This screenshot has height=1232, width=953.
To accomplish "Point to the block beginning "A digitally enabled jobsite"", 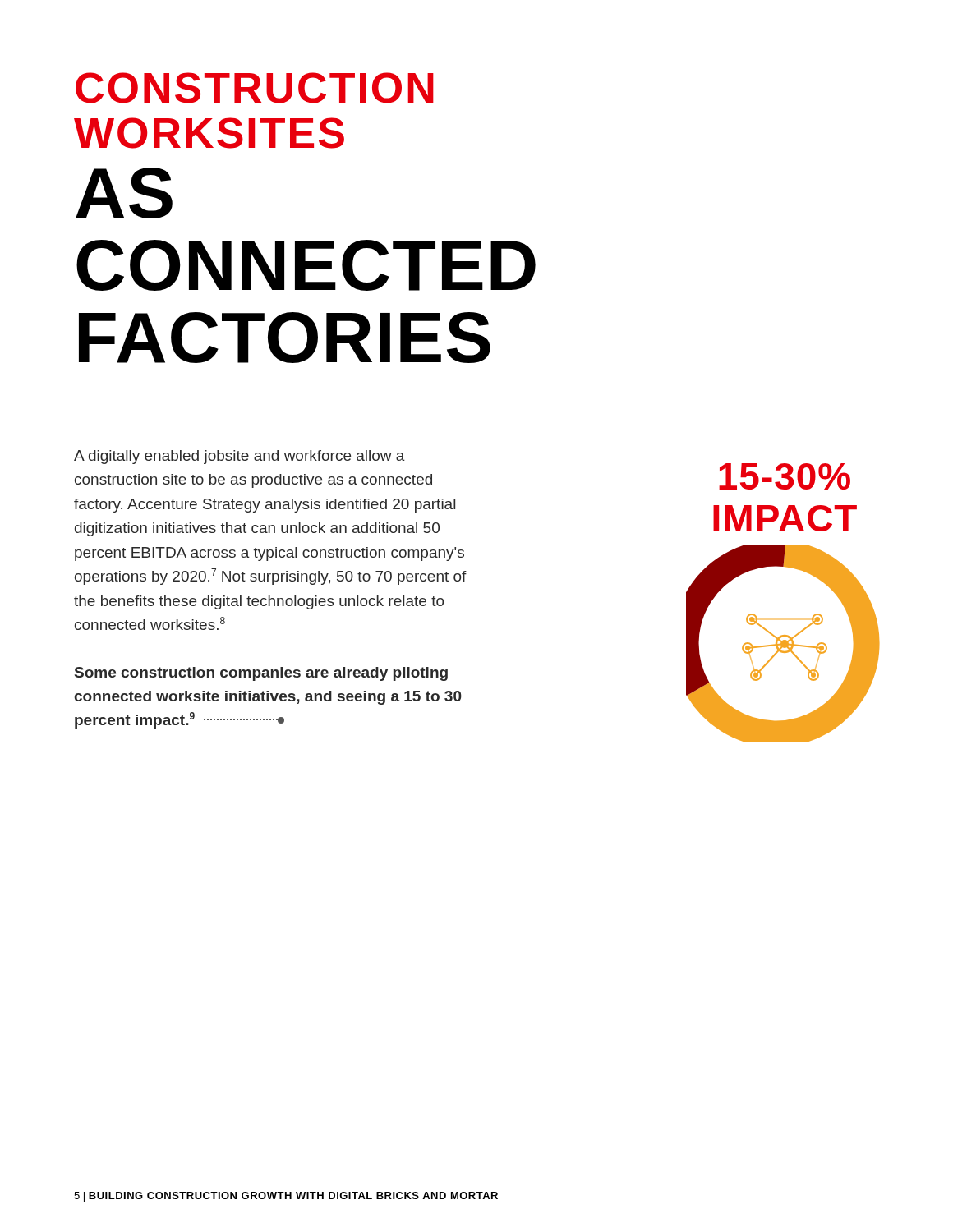I will click(x=271, y=588).
